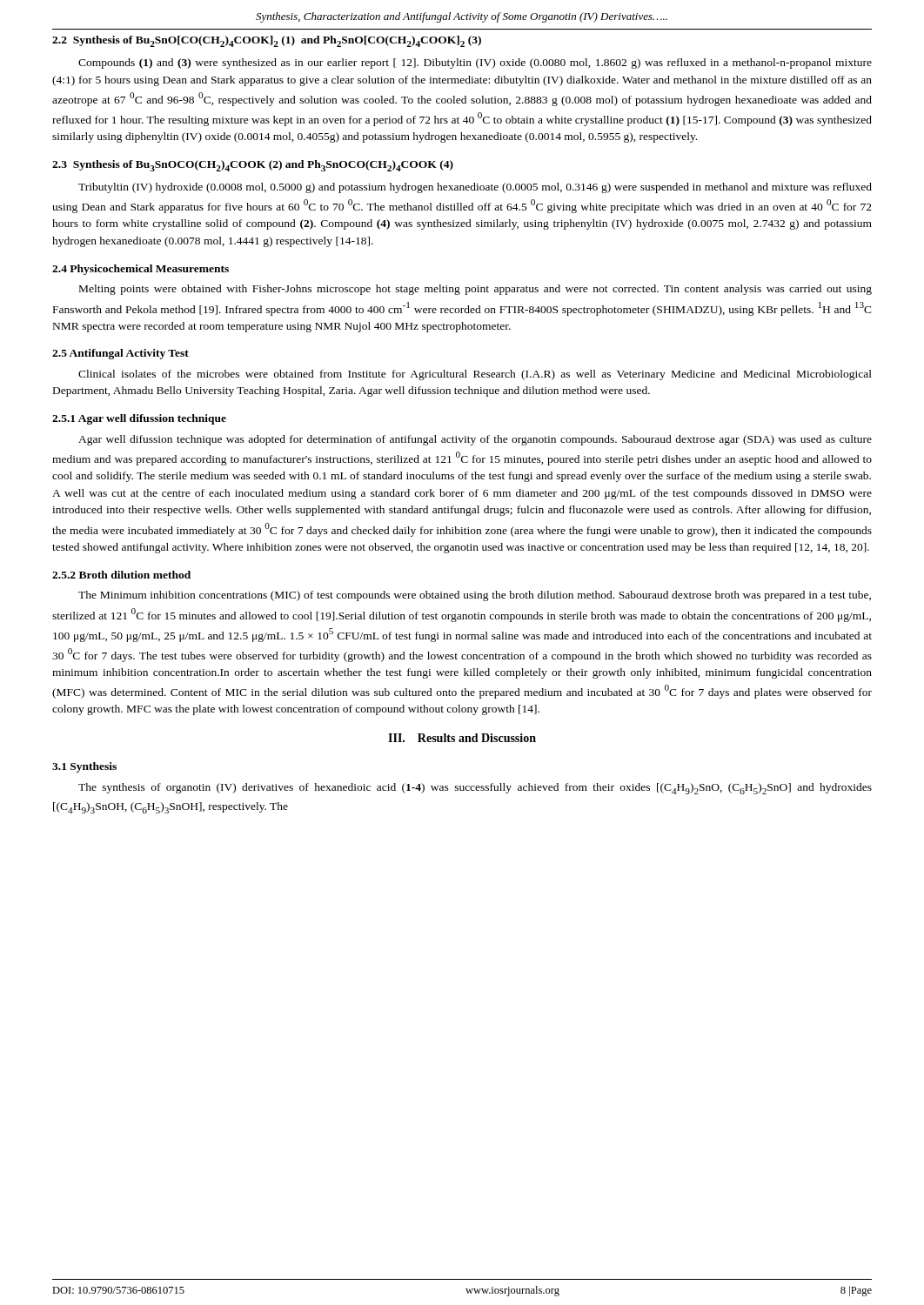Select the element starting "Melting points were obtained with Fisher-Johns microscope"
This screenshot has height=1305, width=924.
[x=462, y=307]
